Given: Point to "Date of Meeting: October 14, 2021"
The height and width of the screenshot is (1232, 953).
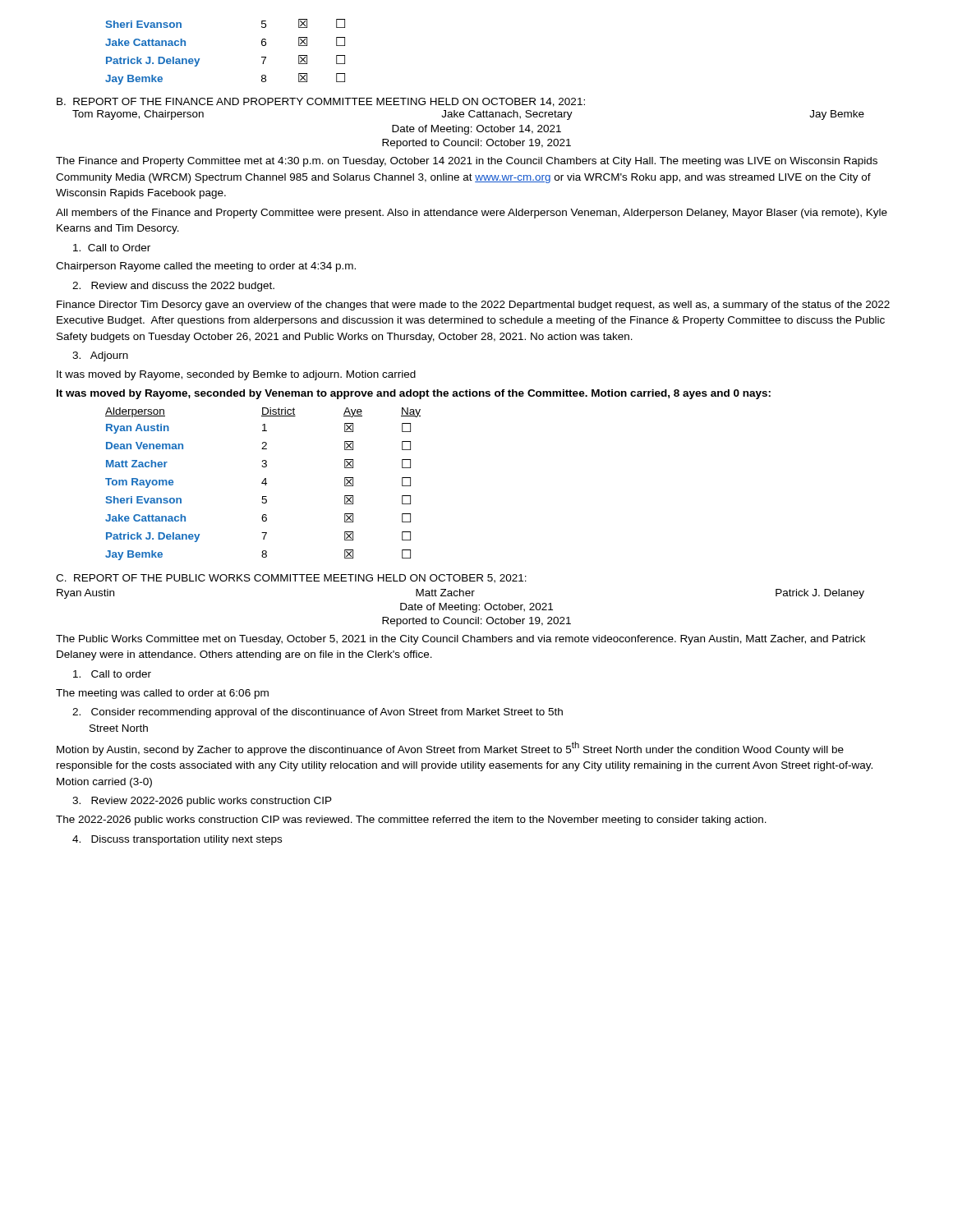Looking at the screenshot, I should [x=476, y=128].
